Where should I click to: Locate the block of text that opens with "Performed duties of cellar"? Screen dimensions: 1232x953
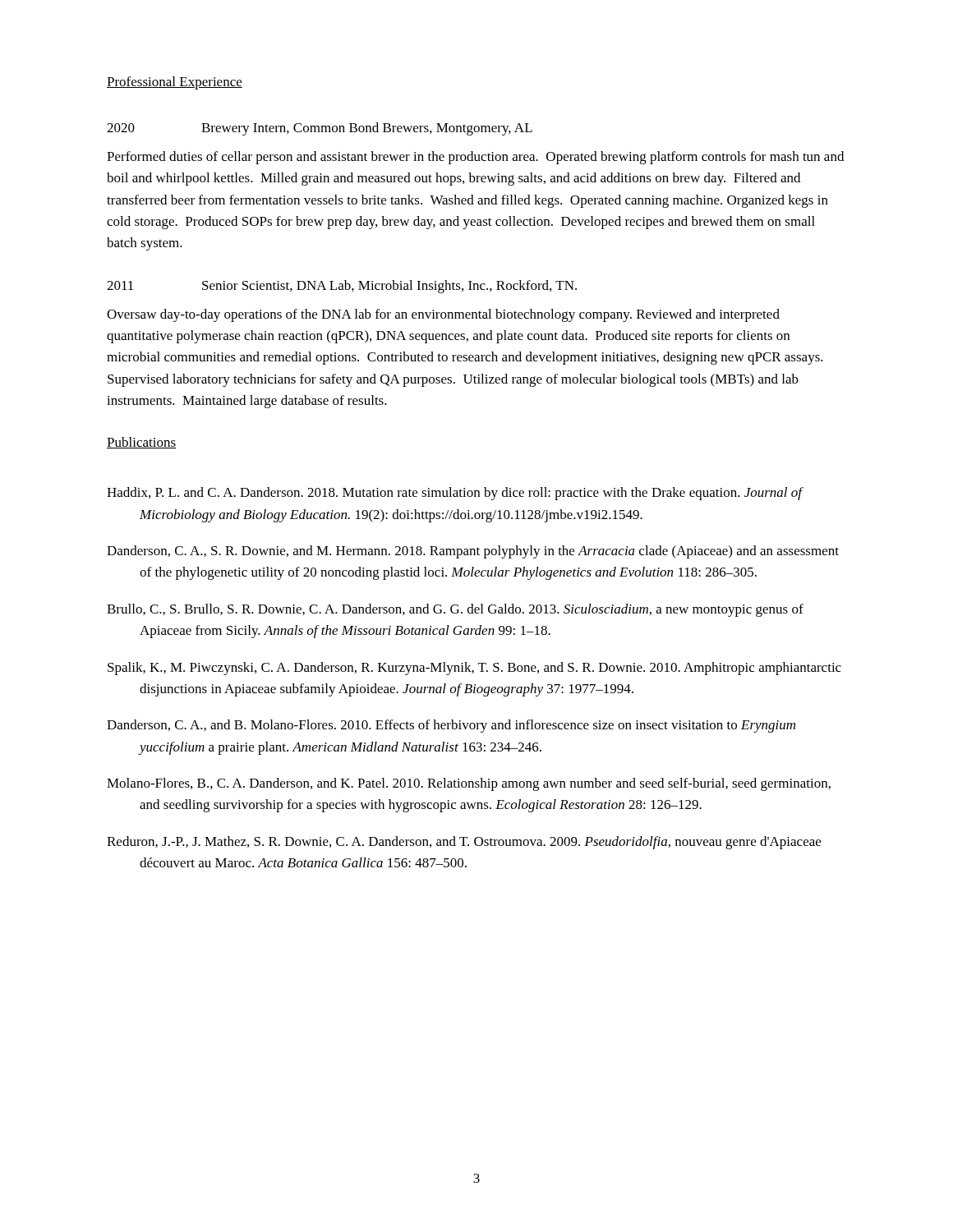(x=475, y=200)
